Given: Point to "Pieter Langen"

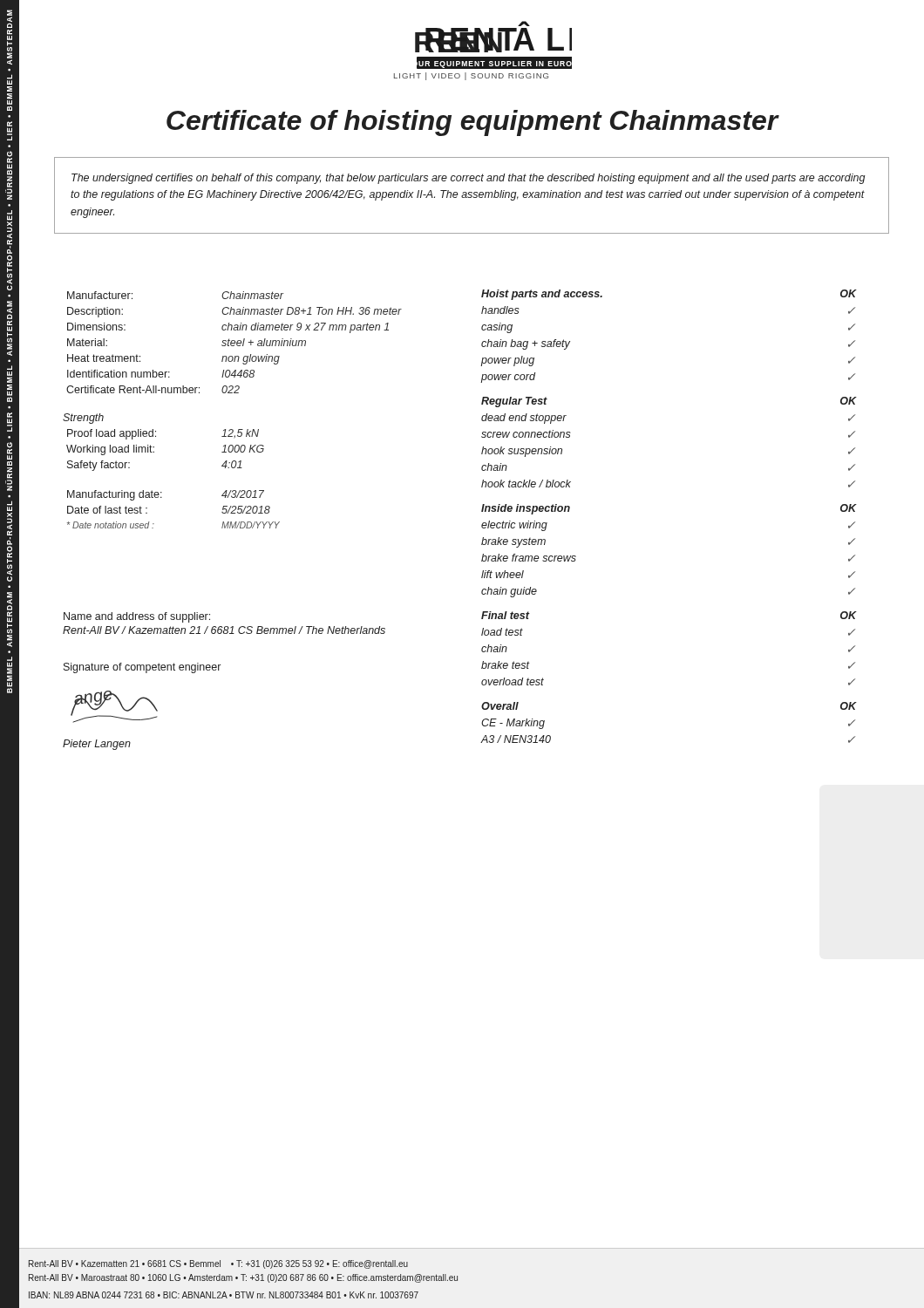Looking at the screenshot, I should tap(97, 744).
